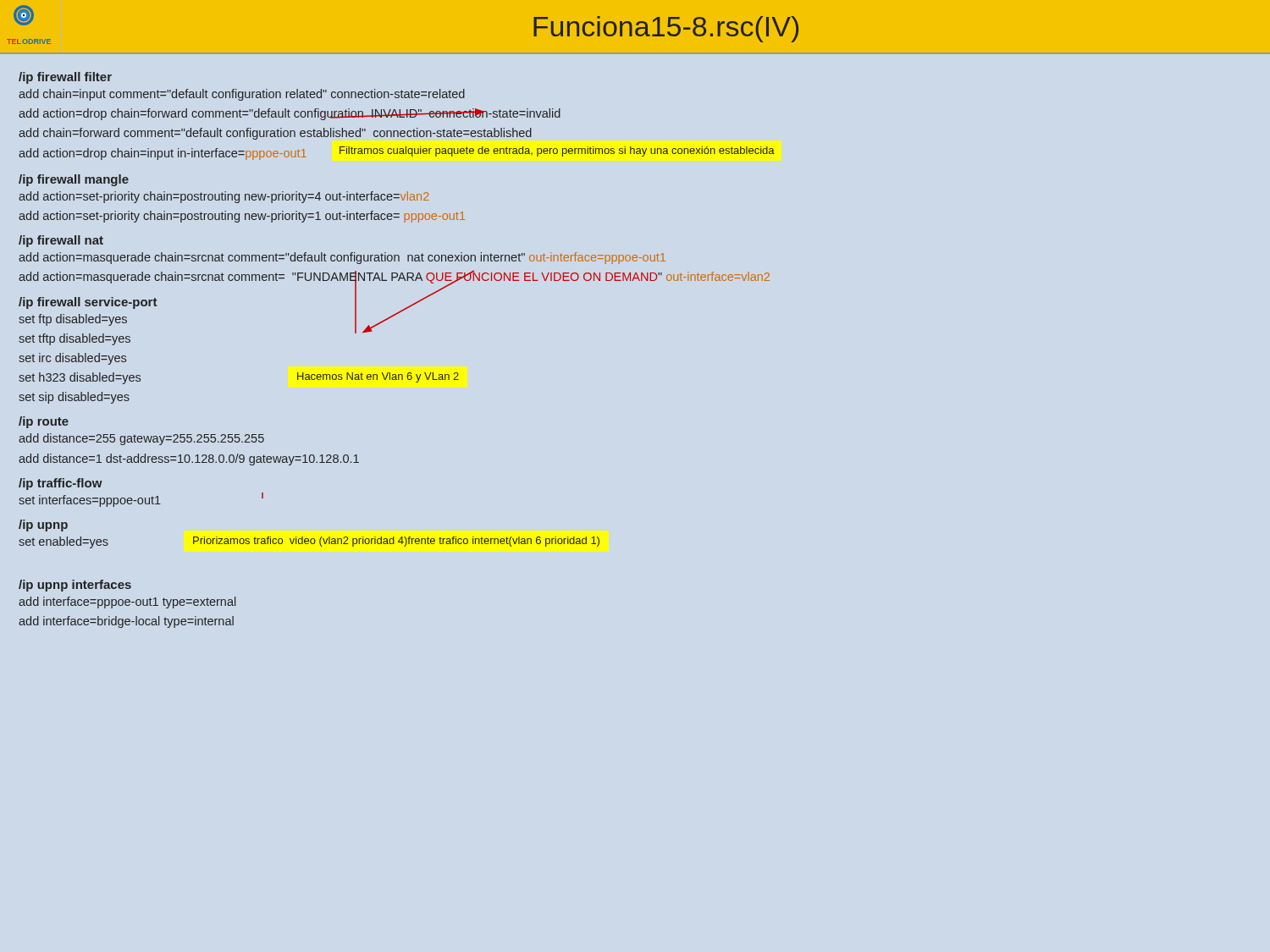Click on the section header that reads "/ip firewall service-port"
The image size is (1270, 952).
coord(88,301)
